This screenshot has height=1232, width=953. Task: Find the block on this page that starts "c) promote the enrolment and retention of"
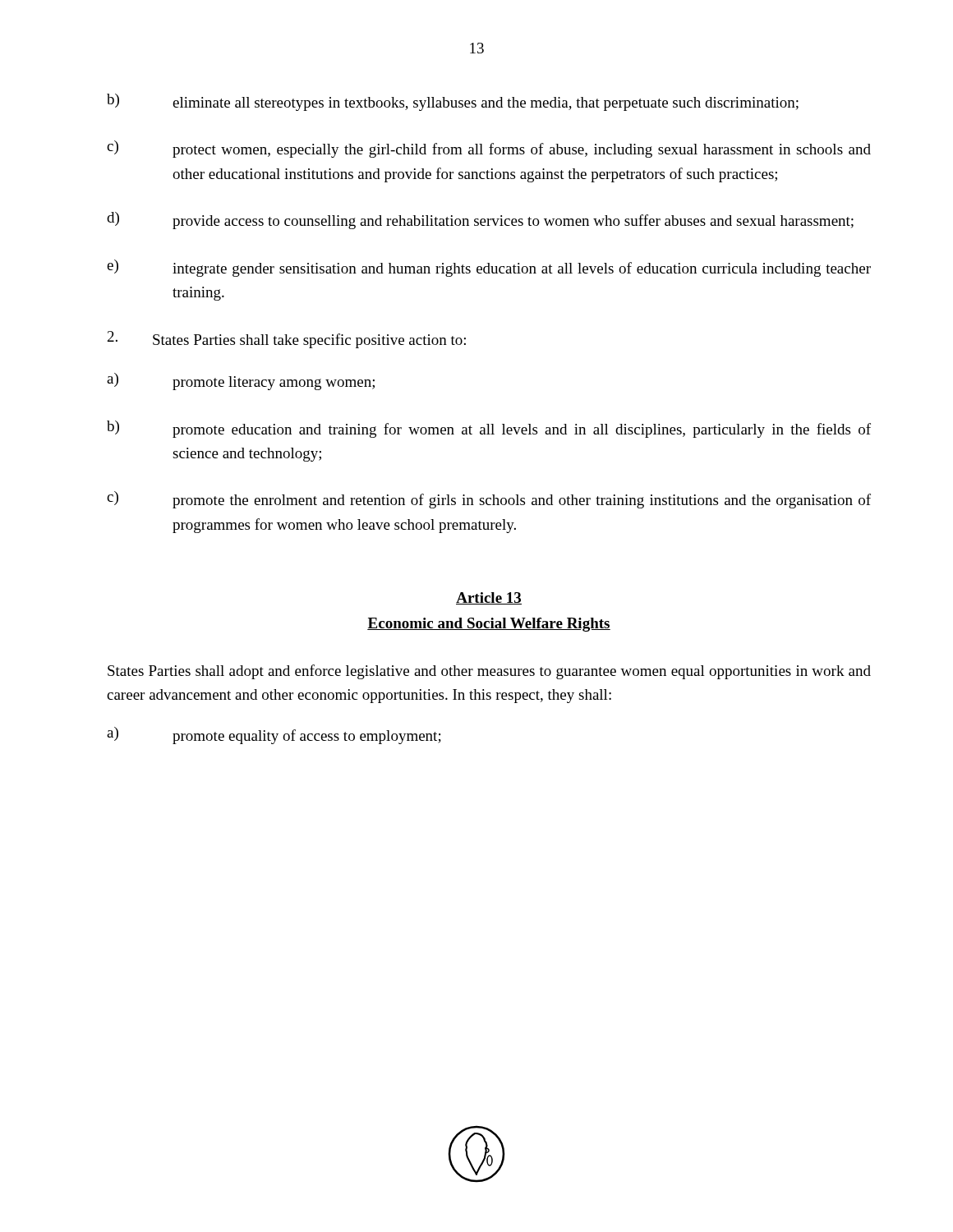(x=489, y=512)
